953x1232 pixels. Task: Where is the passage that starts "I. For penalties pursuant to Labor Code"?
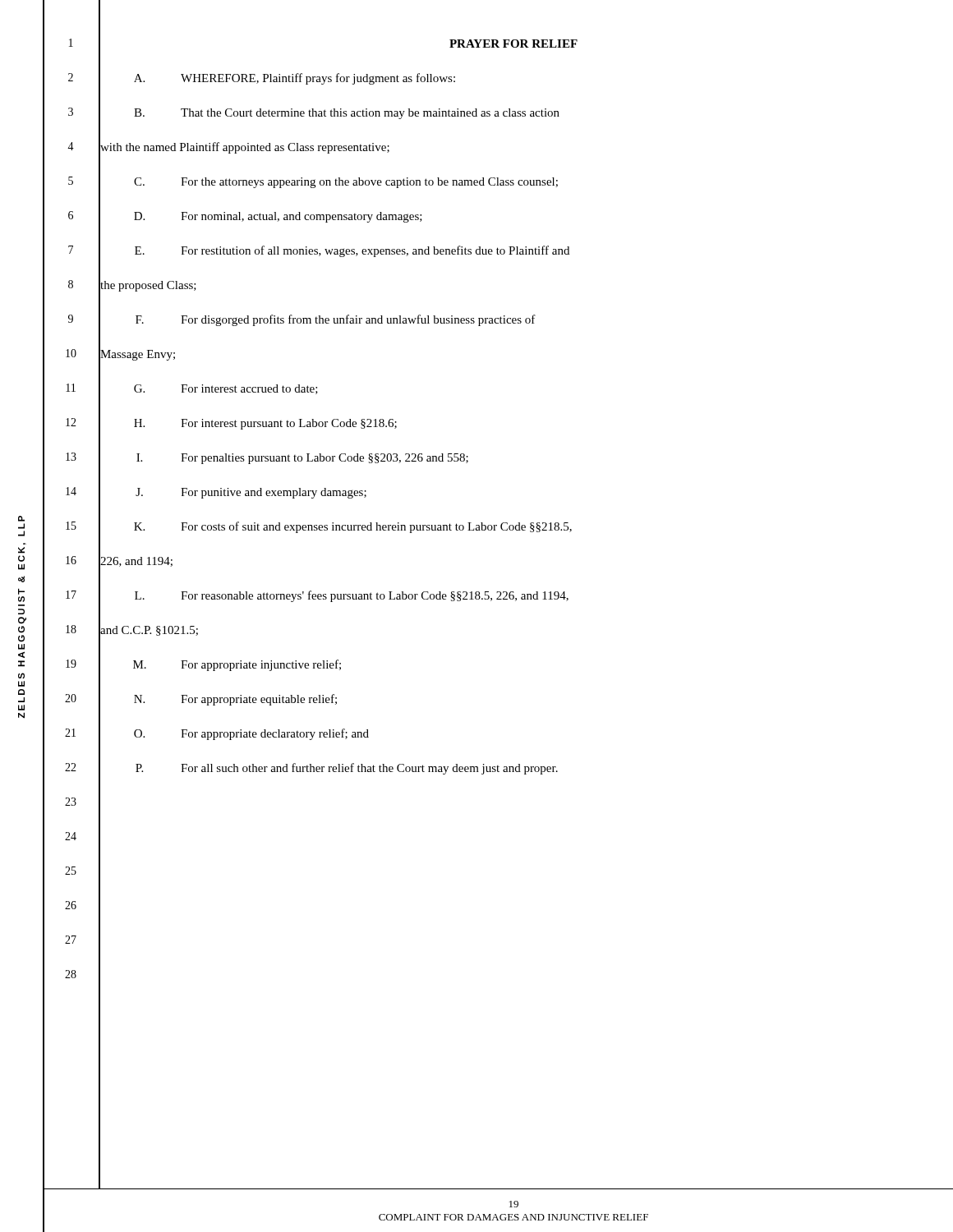pyautogui.click(x=283, y=457)
